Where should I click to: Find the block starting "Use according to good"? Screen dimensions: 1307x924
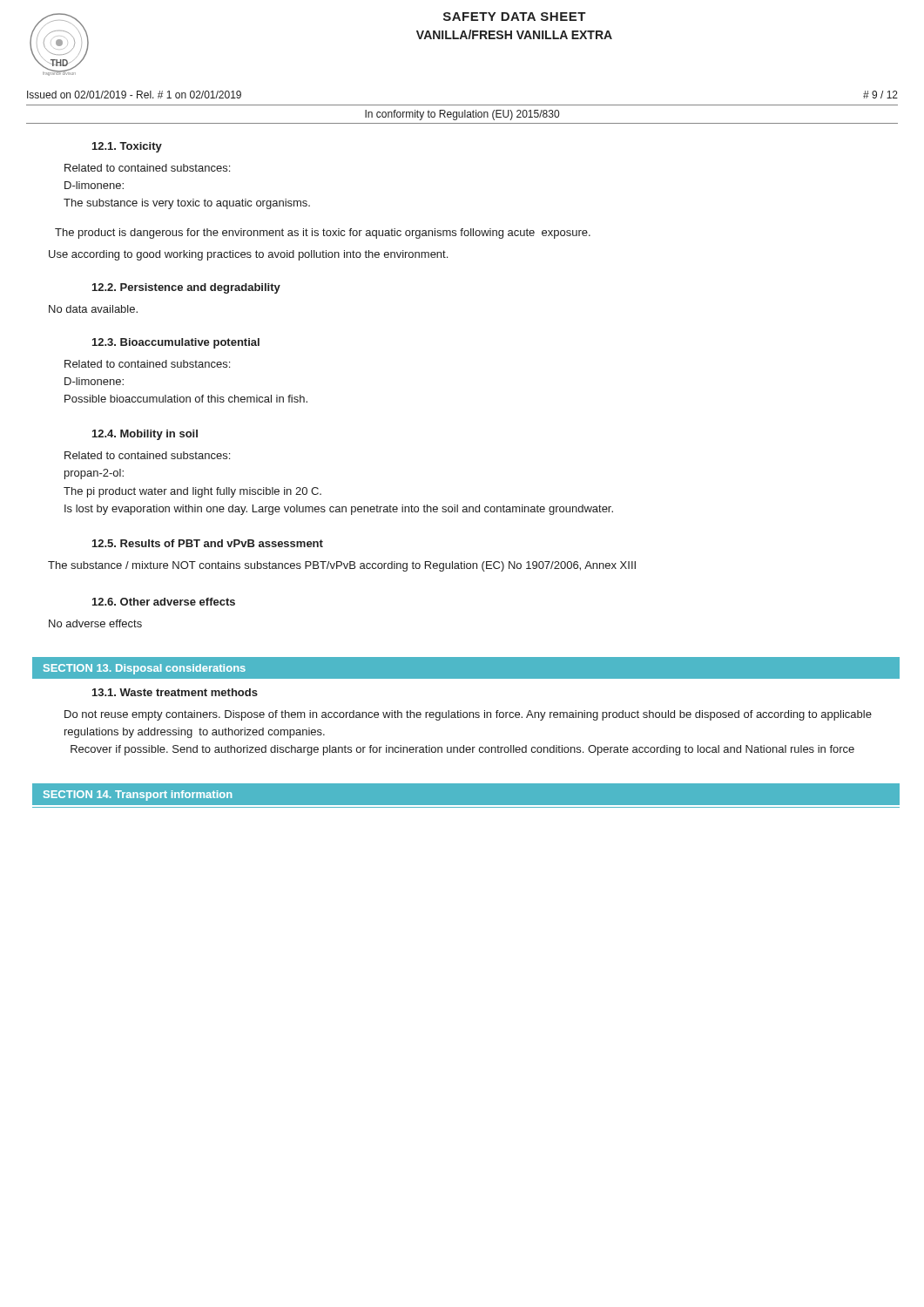coord(248,254)
